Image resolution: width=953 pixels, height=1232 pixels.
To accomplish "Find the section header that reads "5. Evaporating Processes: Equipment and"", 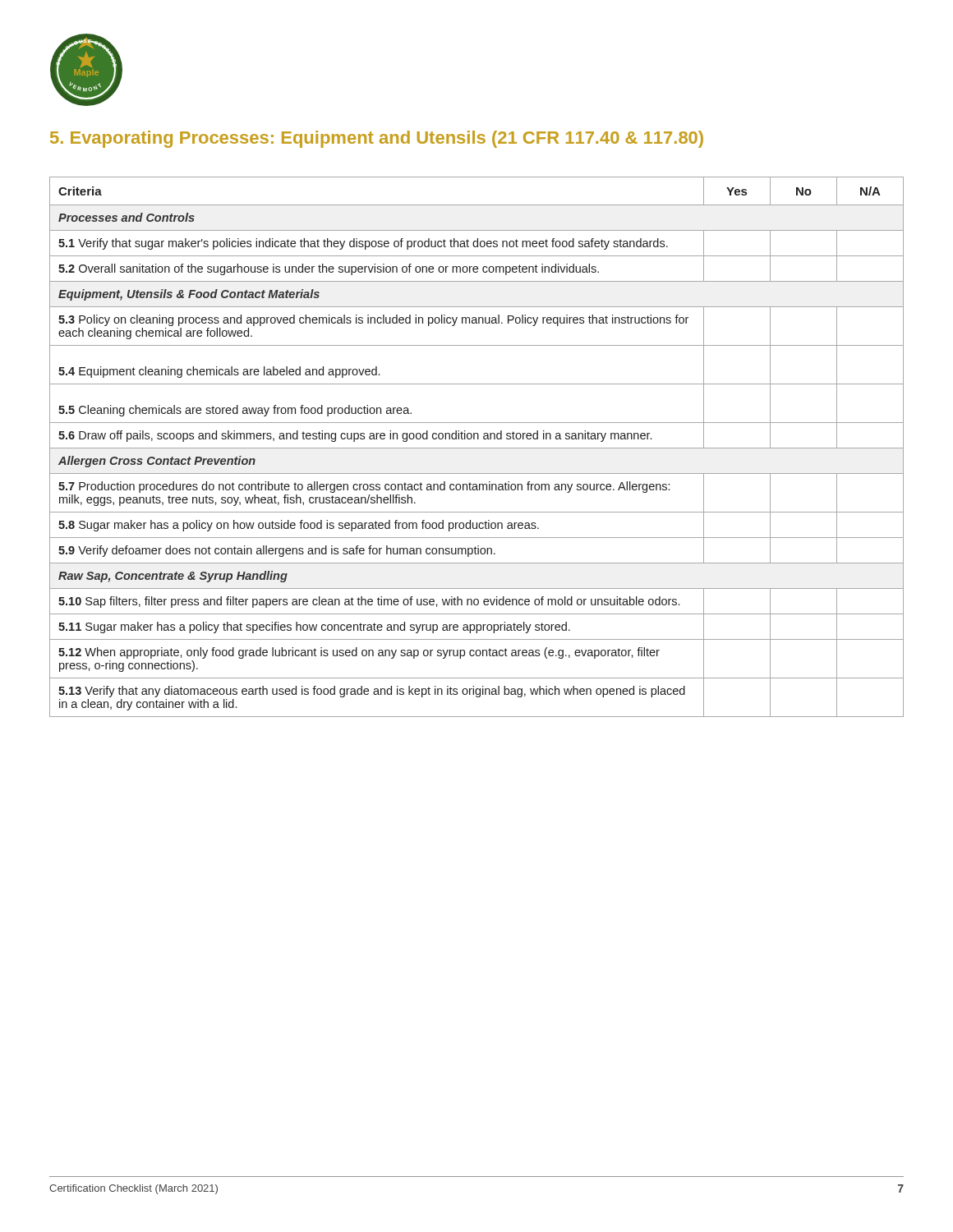I will tap(476, 138).
